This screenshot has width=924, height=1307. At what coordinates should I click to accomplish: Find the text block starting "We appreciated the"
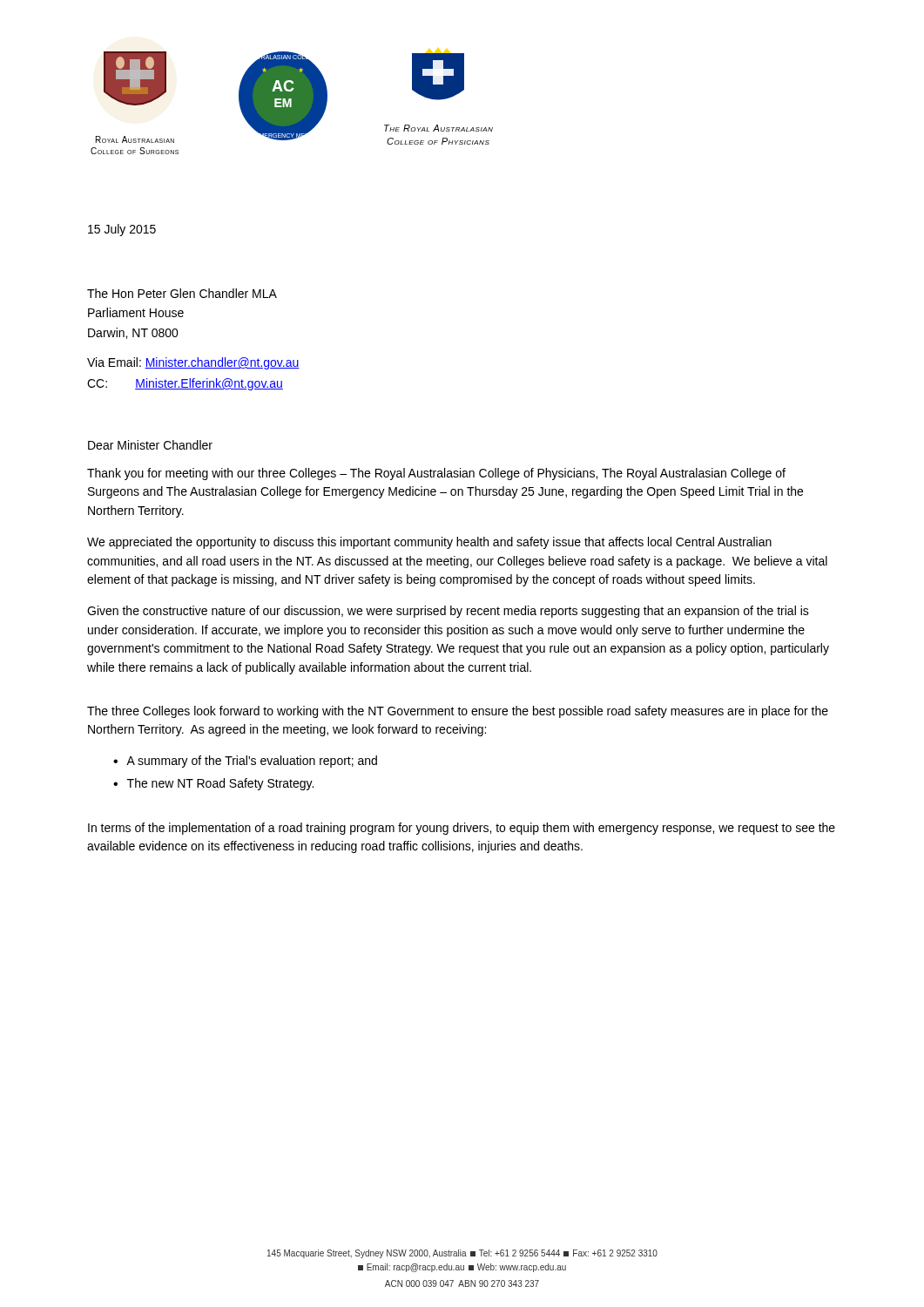(457, 561)
